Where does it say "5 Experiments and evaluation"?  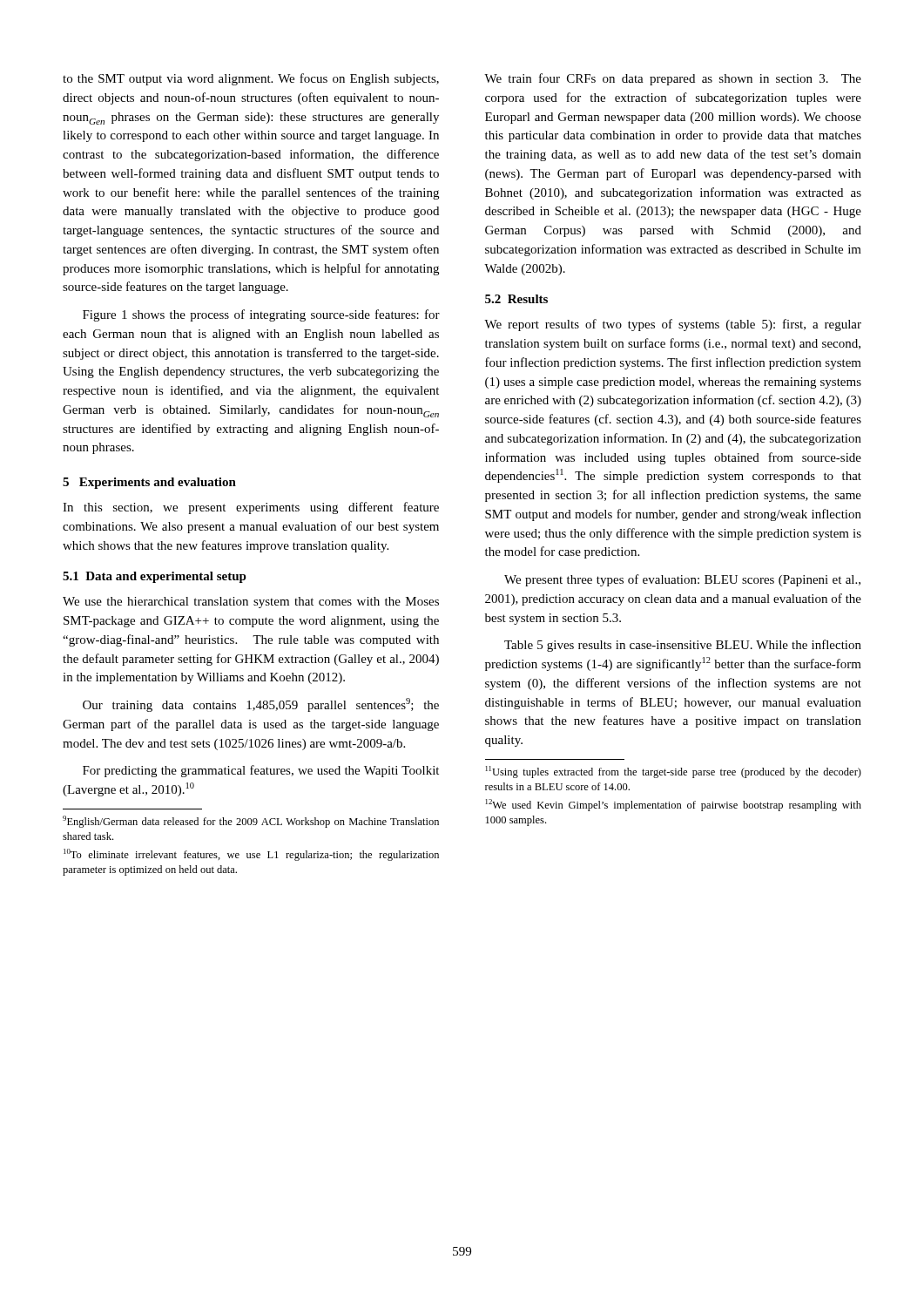149,483
